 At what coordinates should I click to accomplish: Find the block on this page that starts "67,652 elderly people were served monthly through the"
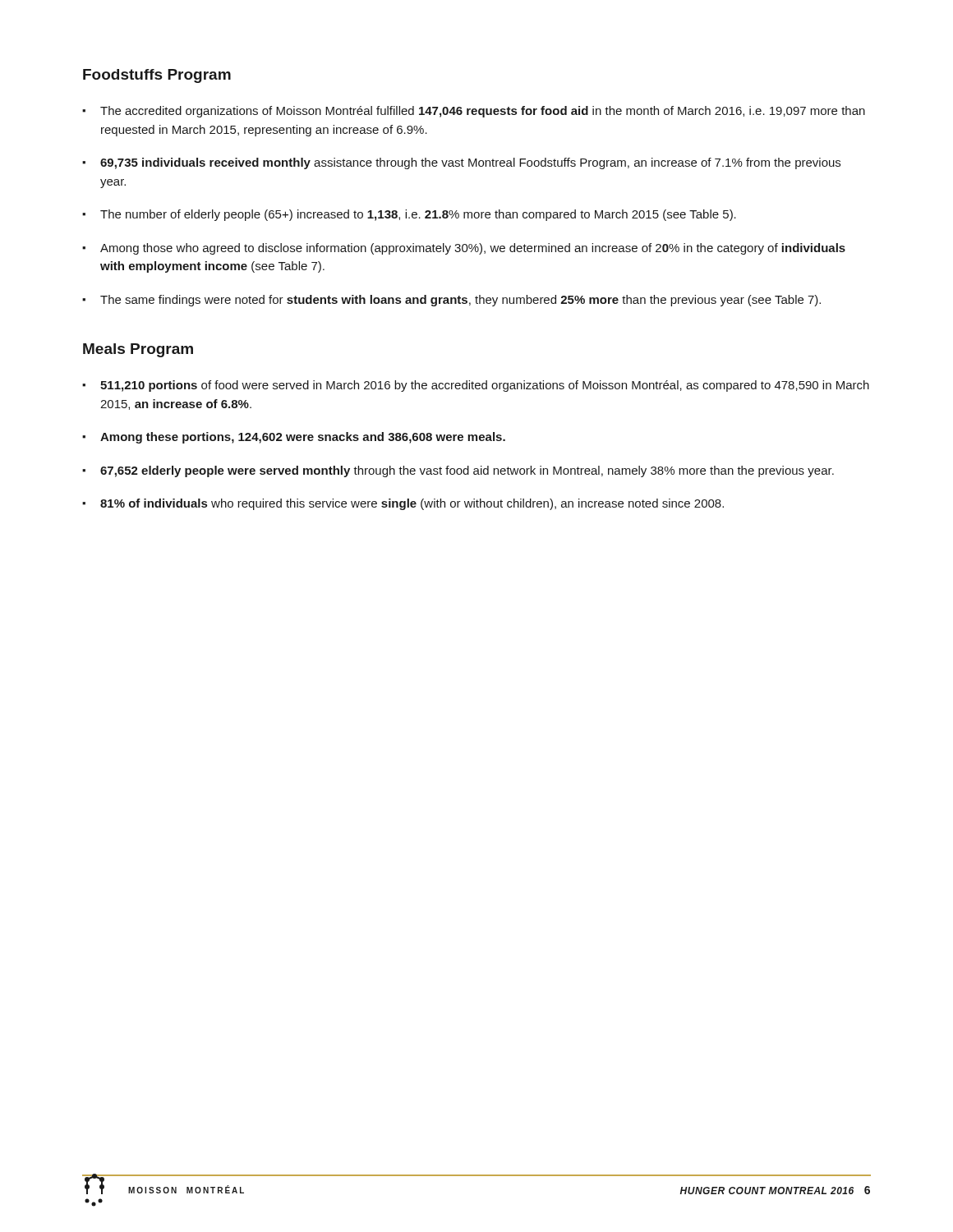(467, 470)
